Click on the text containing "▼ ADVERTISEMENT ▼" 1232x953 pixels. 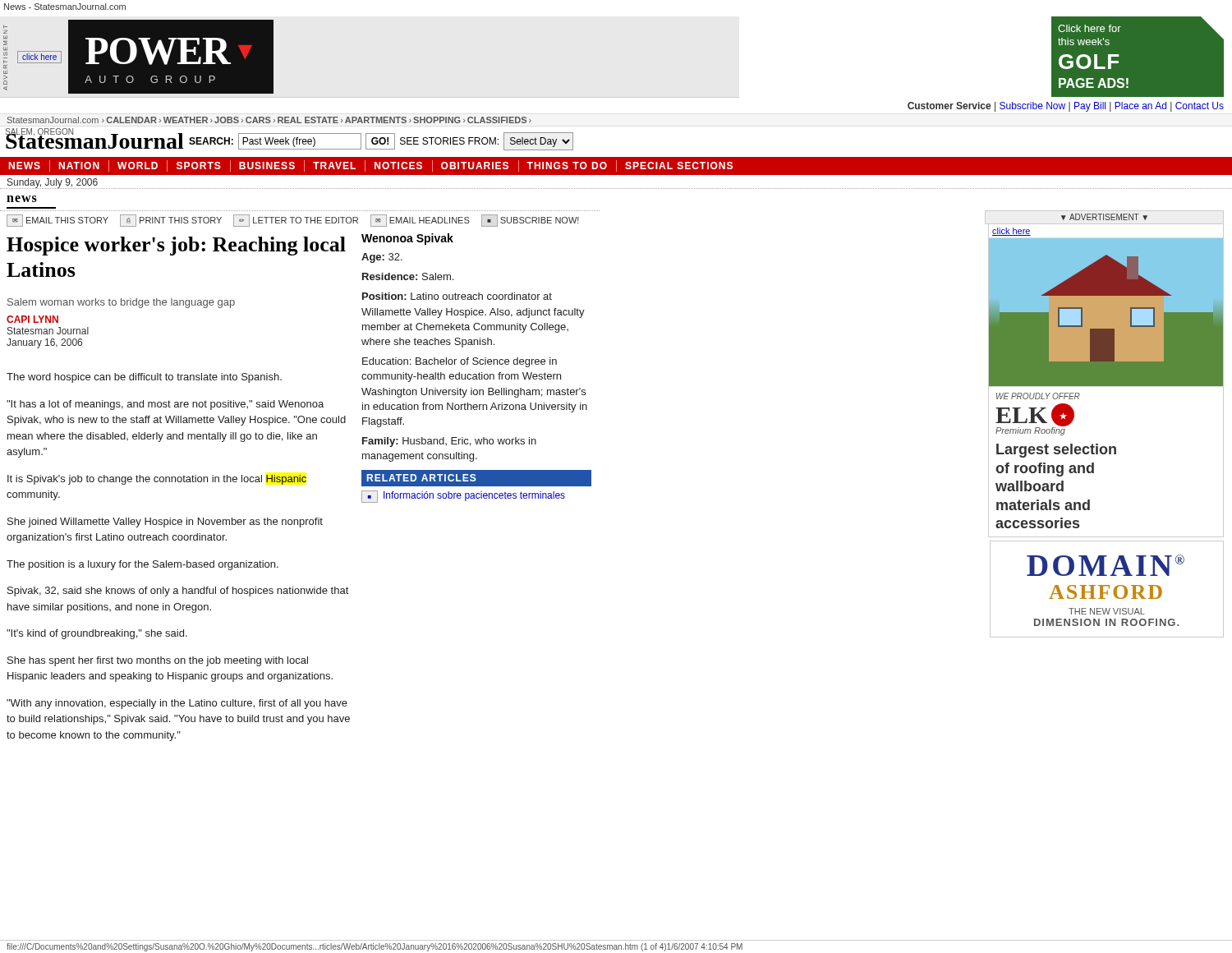pos(1104,217)
